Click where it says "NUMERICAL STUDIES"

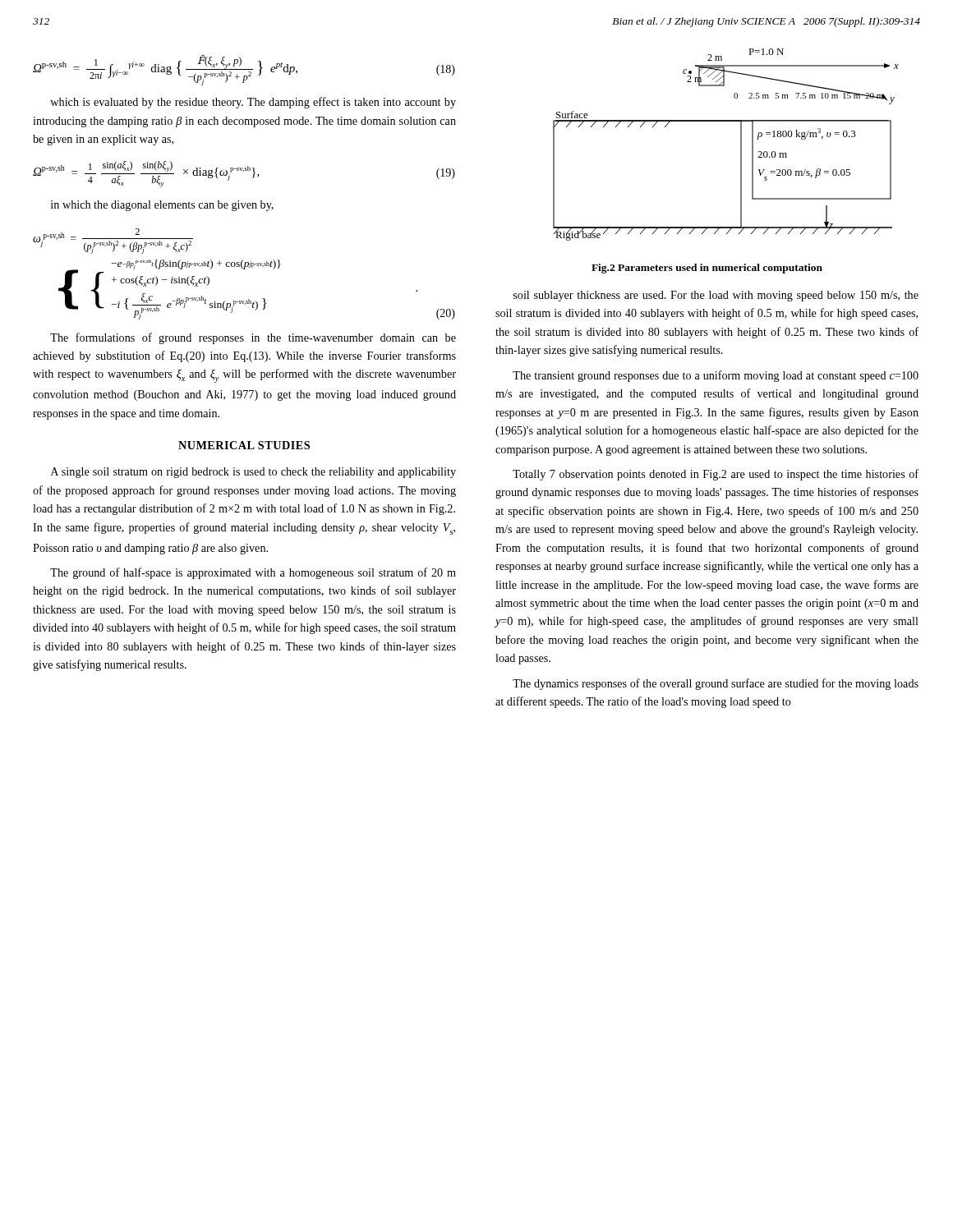pos(244,445)
